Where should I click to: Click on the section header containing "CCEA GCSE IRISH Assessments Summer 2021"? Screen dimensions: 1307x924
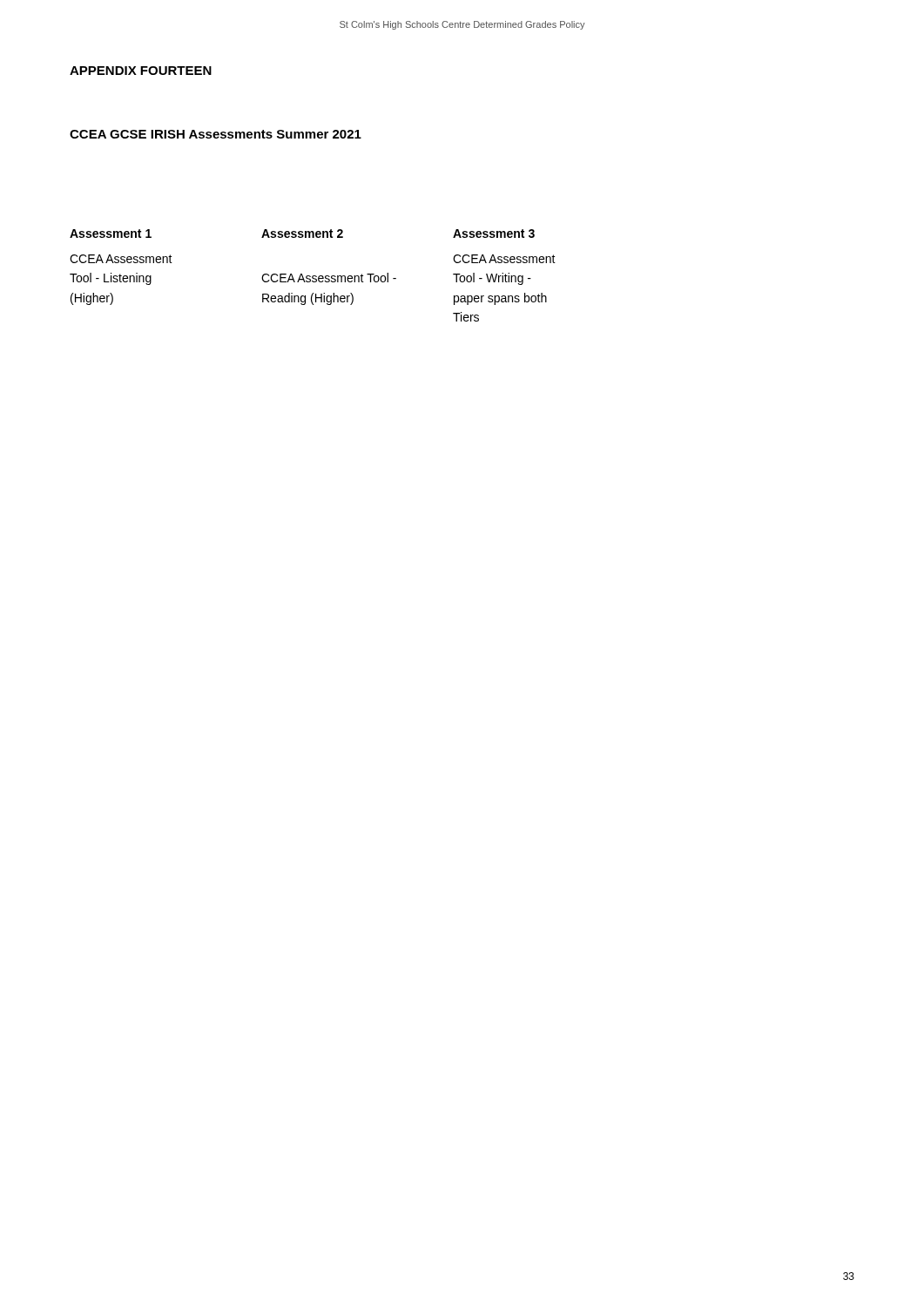[x=215, y=134]
